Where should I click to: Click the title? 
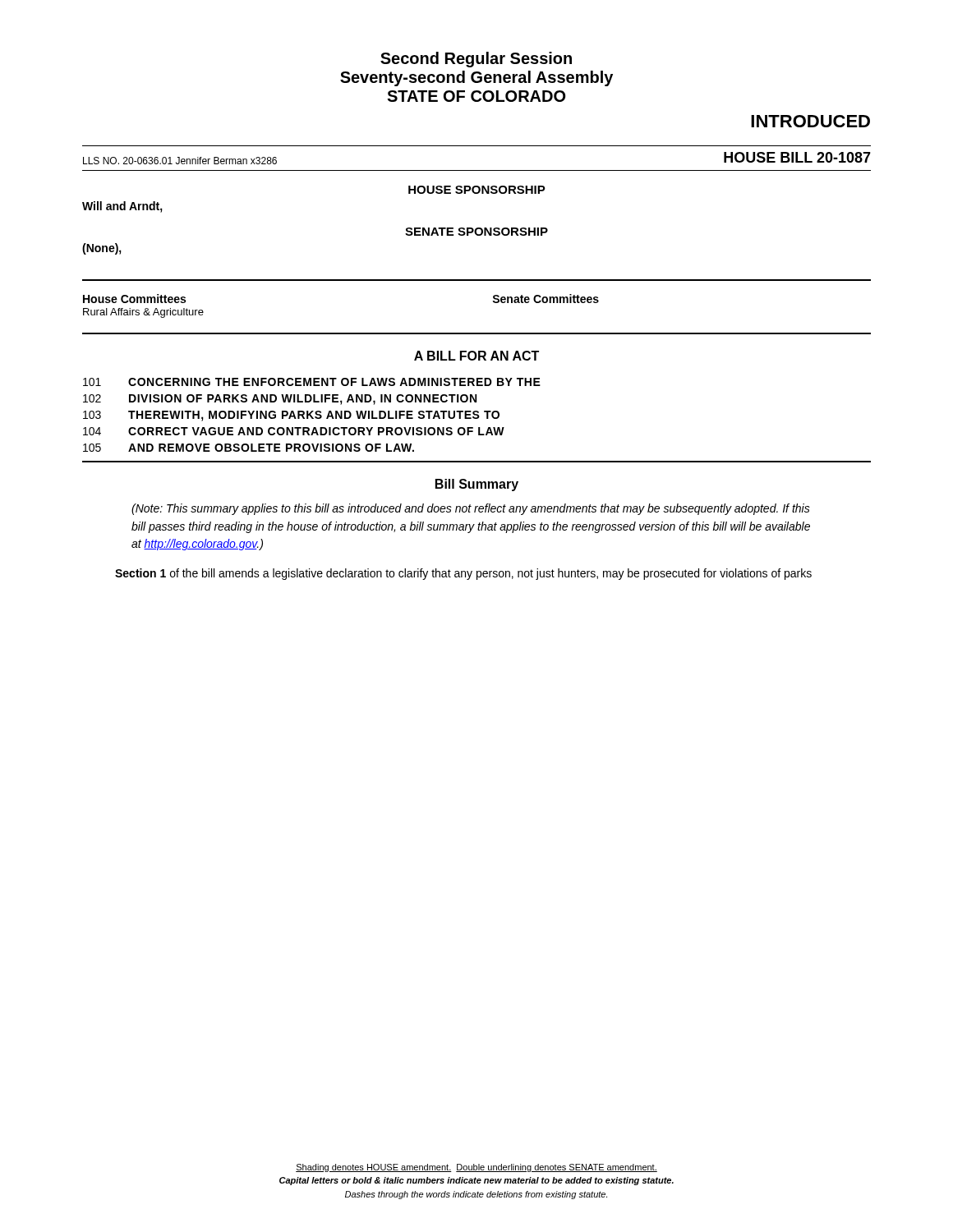(x=476, y=78)
